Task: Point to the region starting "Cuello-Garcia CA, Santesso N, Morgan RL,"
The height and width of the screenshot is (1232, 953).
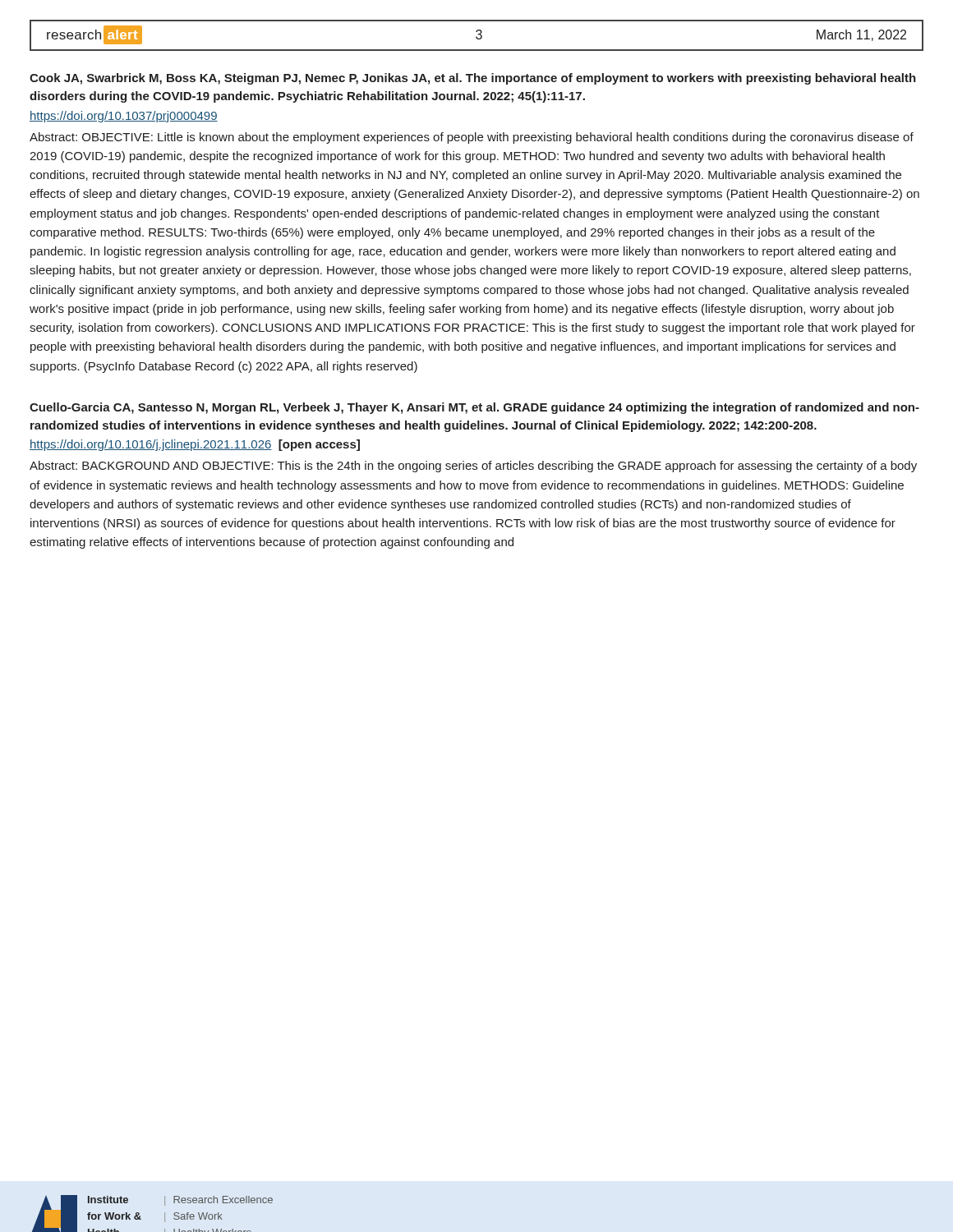Action: click(x=474, y=416)
